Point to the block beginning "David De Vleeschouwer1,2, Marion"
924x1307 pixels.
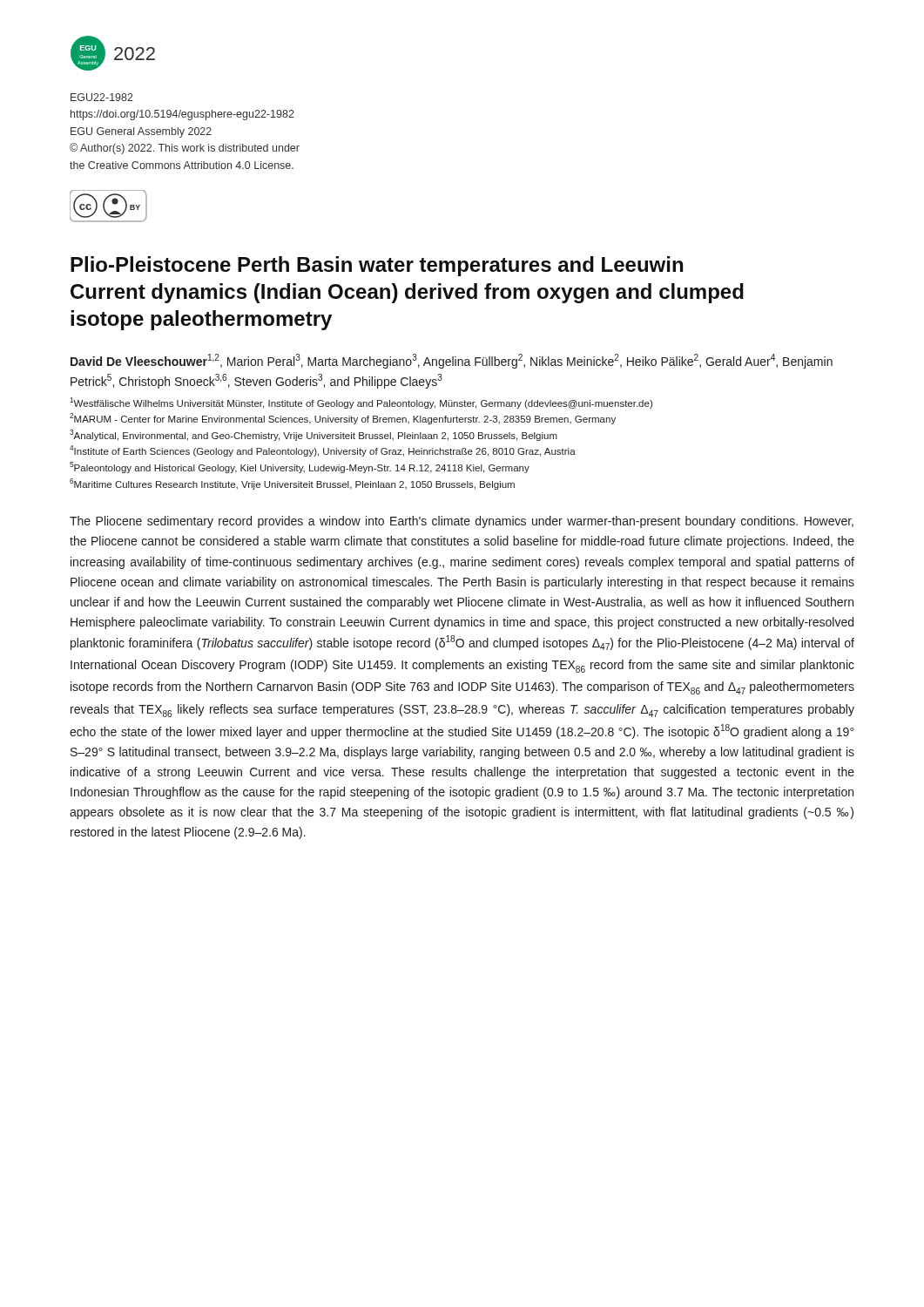pyautogui.click(x=451, y=371)
